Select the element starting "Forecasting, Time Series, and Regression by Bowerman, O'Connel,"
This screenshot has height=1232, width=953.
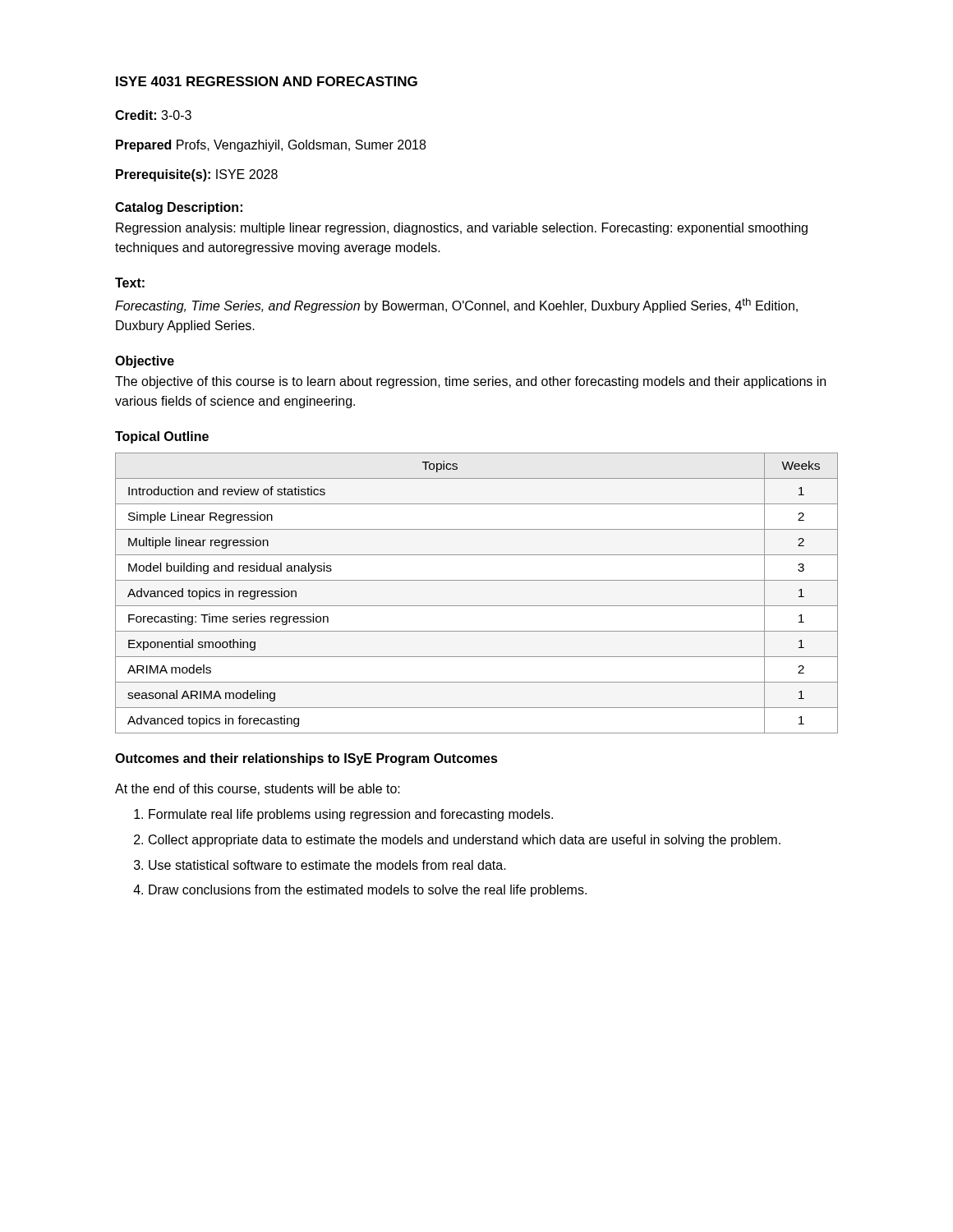click(x=457, y=314)
